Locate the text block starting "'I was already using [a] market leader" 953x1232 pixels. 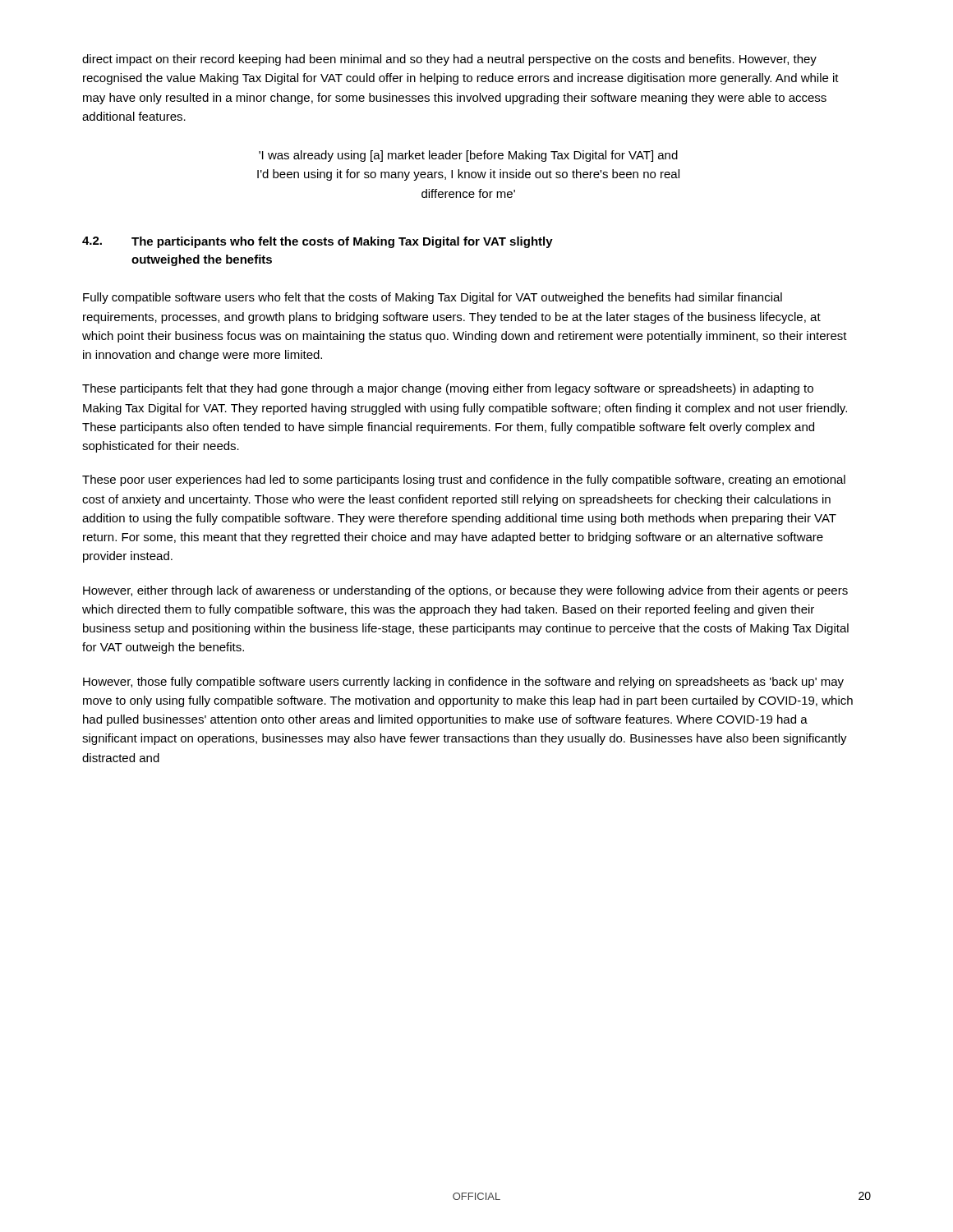[468, 174]
